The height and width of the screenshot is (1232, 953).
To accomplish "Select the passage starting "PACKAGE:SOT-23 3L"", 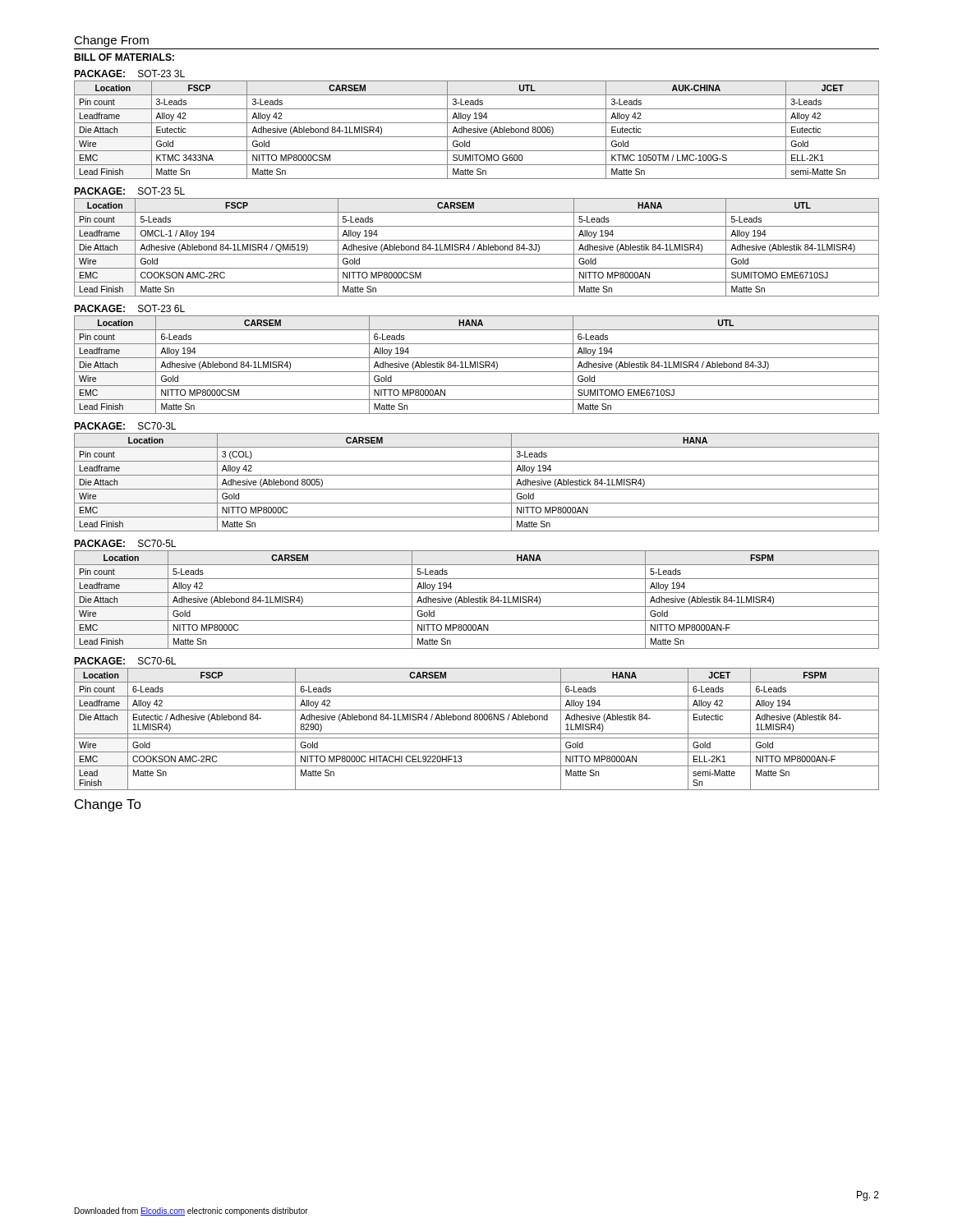I will pyautogui.click(x=129, y=74).
